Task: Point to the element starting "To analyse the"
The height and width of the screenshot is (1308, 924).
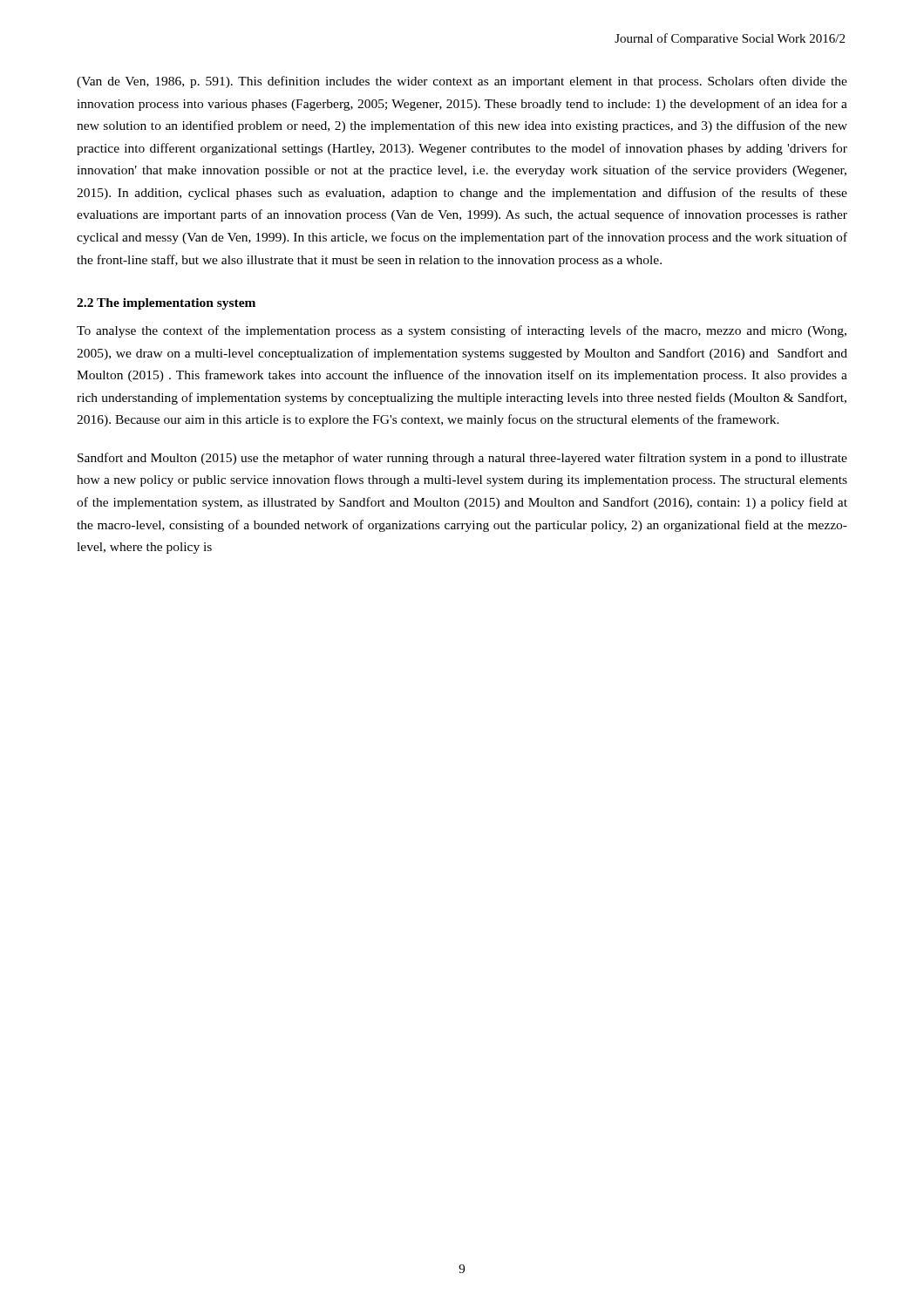Action: tap(462, 375)
